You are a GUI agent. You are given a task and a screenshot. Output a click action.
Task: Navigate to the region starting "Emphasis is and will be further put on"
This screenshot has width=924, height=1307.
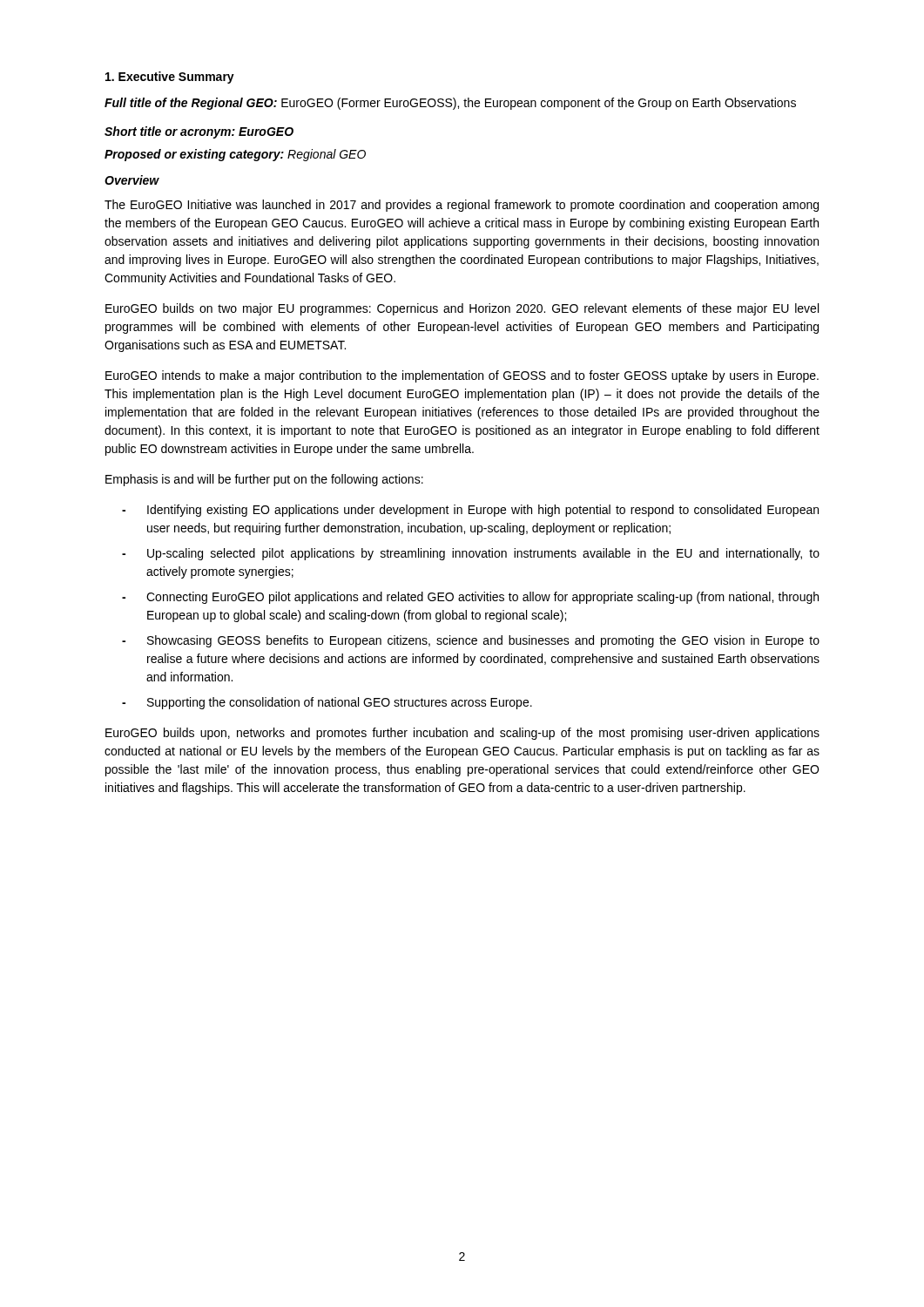(264, 479)
